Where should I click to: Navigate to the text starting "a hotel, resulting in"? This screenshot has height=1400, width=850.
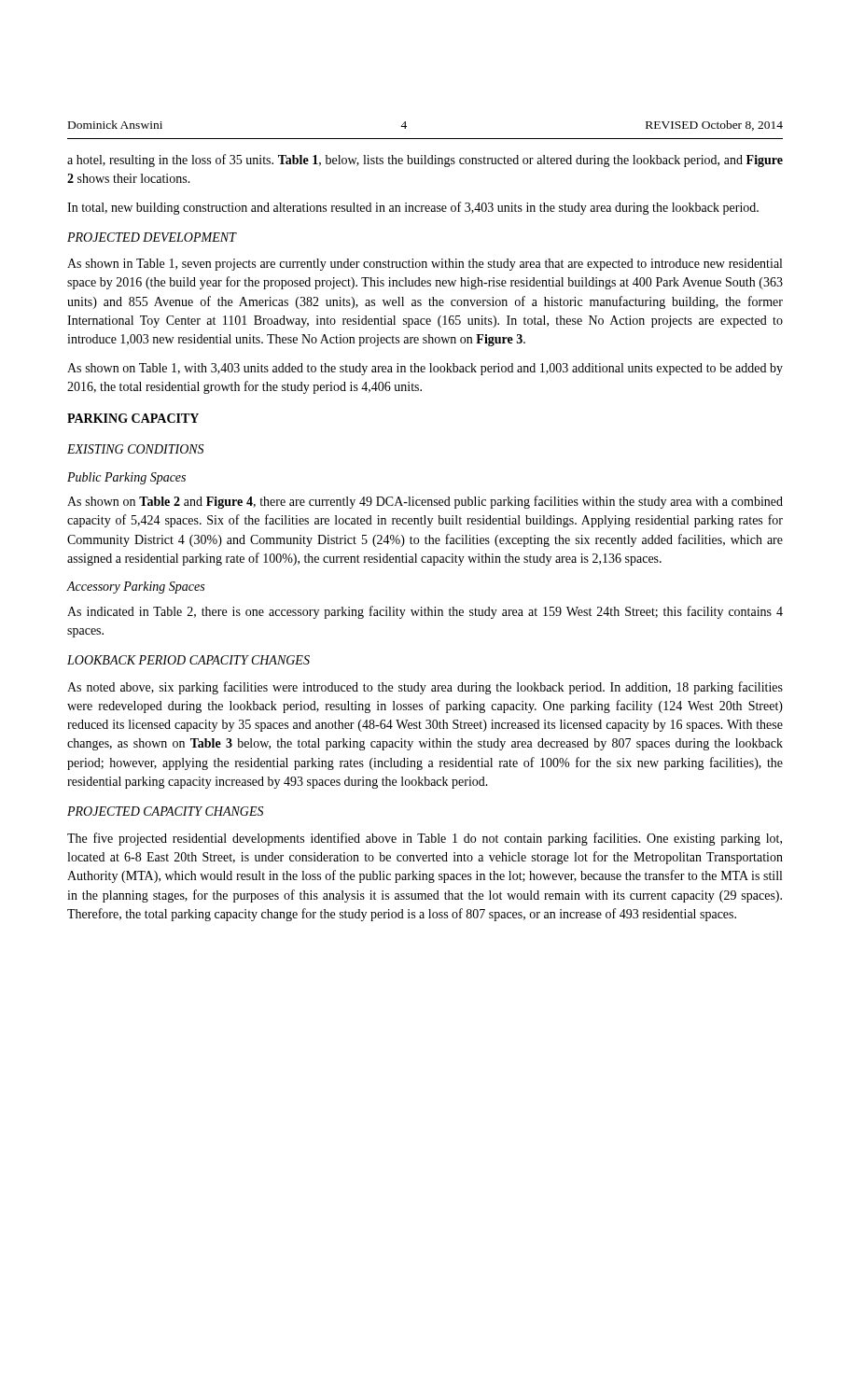pos(425,170)
